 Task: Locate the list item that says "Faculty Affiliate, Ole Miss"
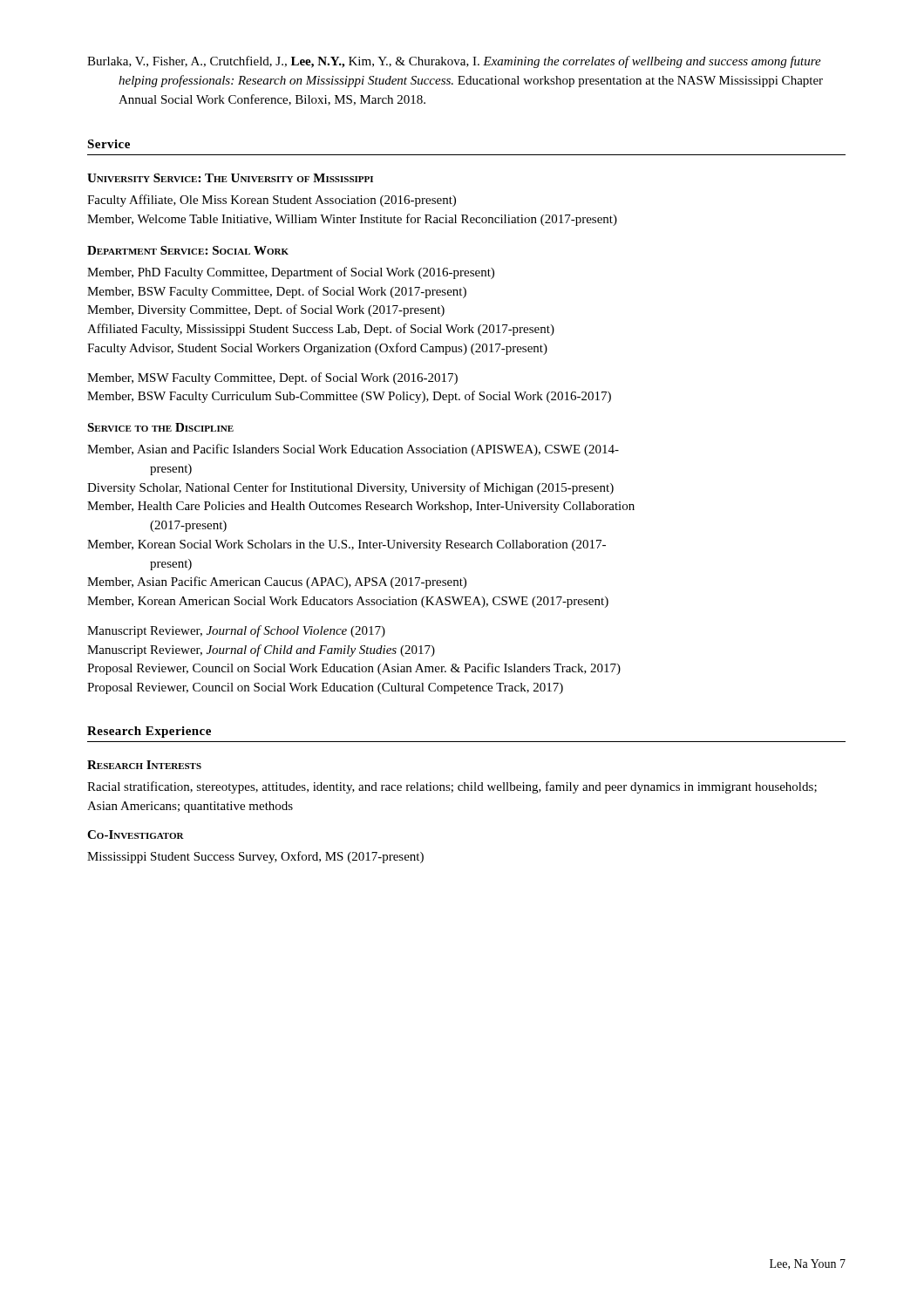[272, 200]
